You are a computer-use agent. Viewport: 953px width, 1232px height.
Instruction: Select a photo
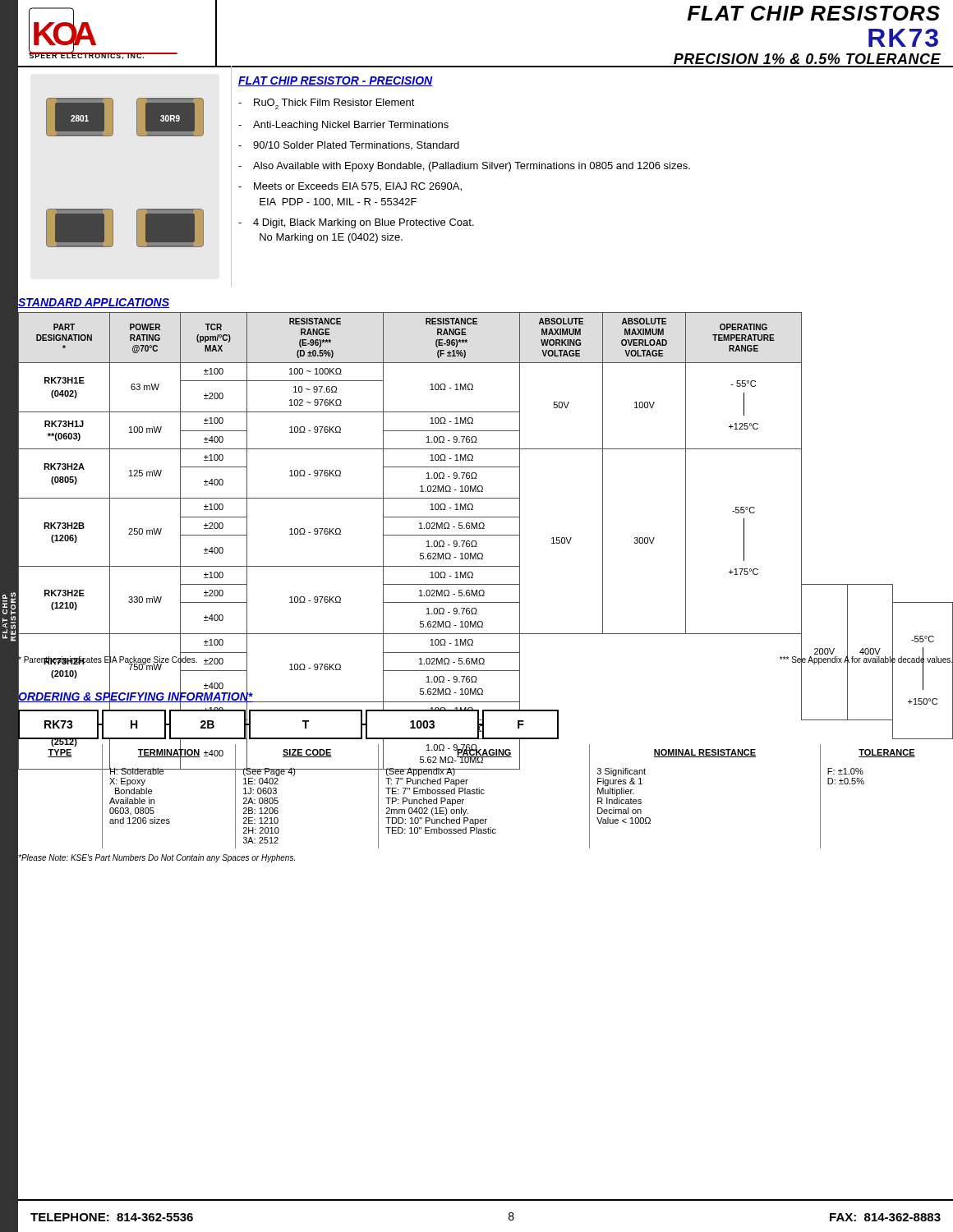pos(125,177)
